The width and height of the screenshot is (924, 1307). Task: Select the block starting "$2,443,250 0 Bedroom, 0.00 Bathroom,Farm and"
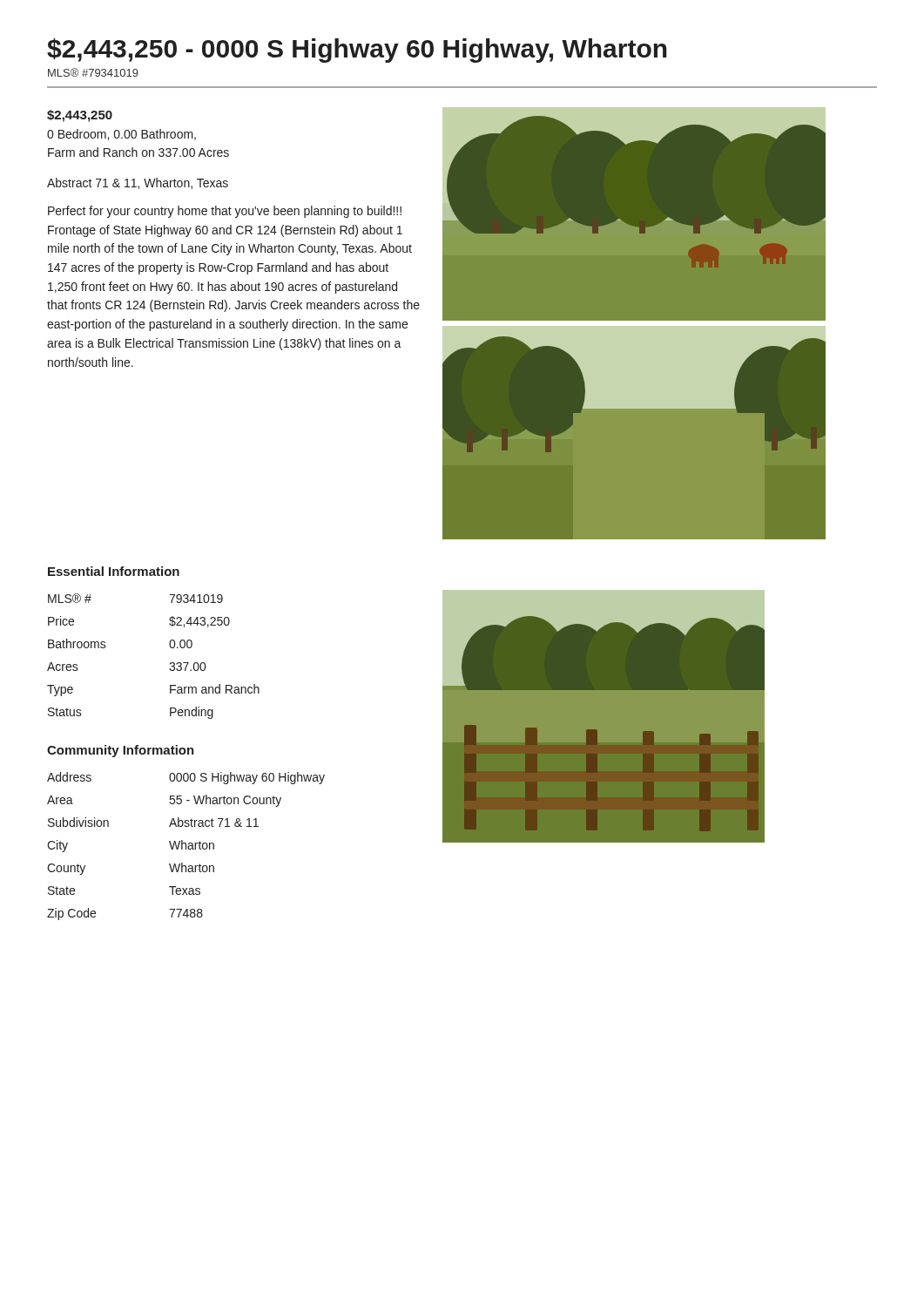pyautogui.click(x=80, y=116)
